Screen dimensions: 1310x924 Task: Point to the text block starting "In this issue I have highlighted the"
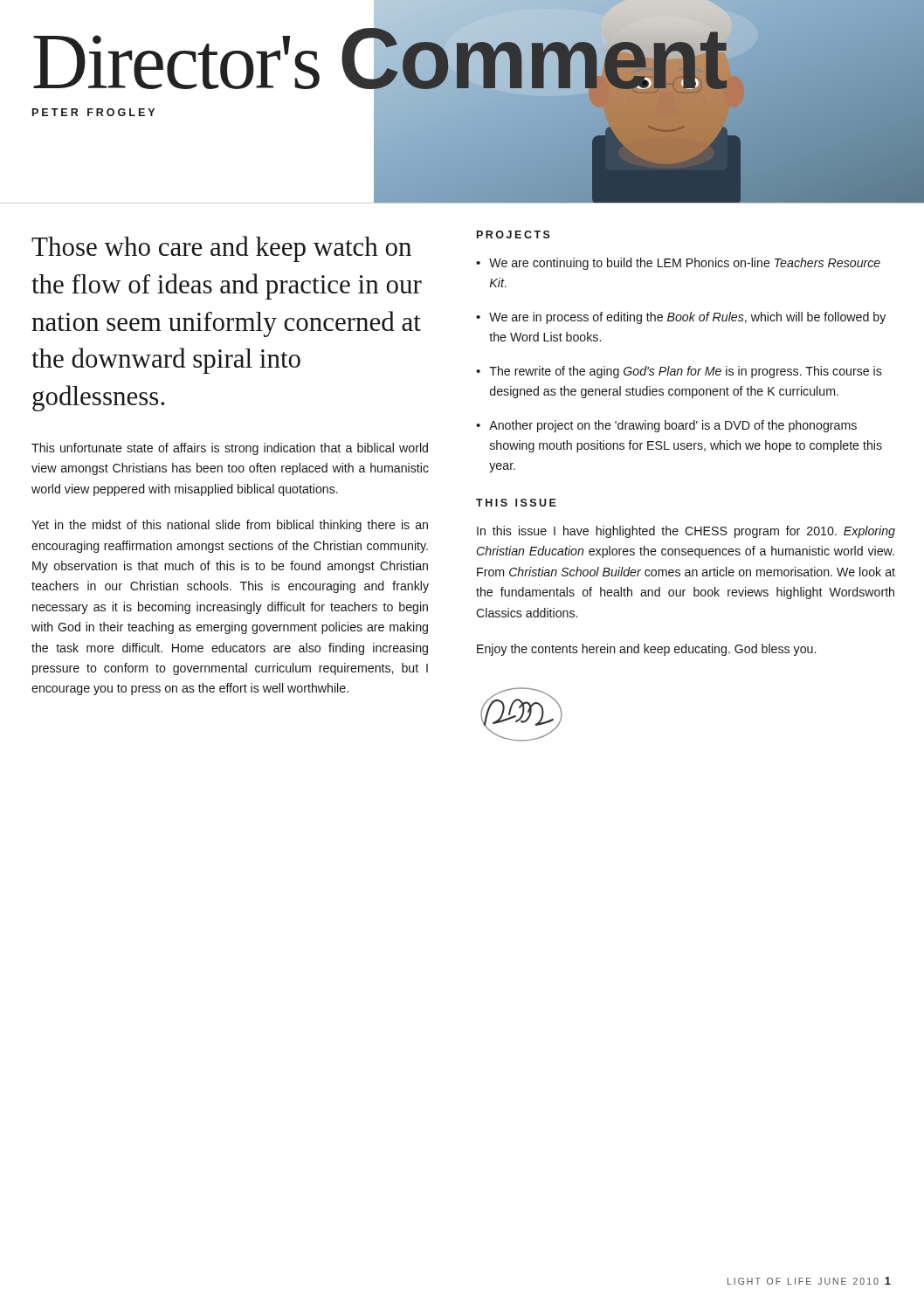pyautogui.click(x=686, y=572)
